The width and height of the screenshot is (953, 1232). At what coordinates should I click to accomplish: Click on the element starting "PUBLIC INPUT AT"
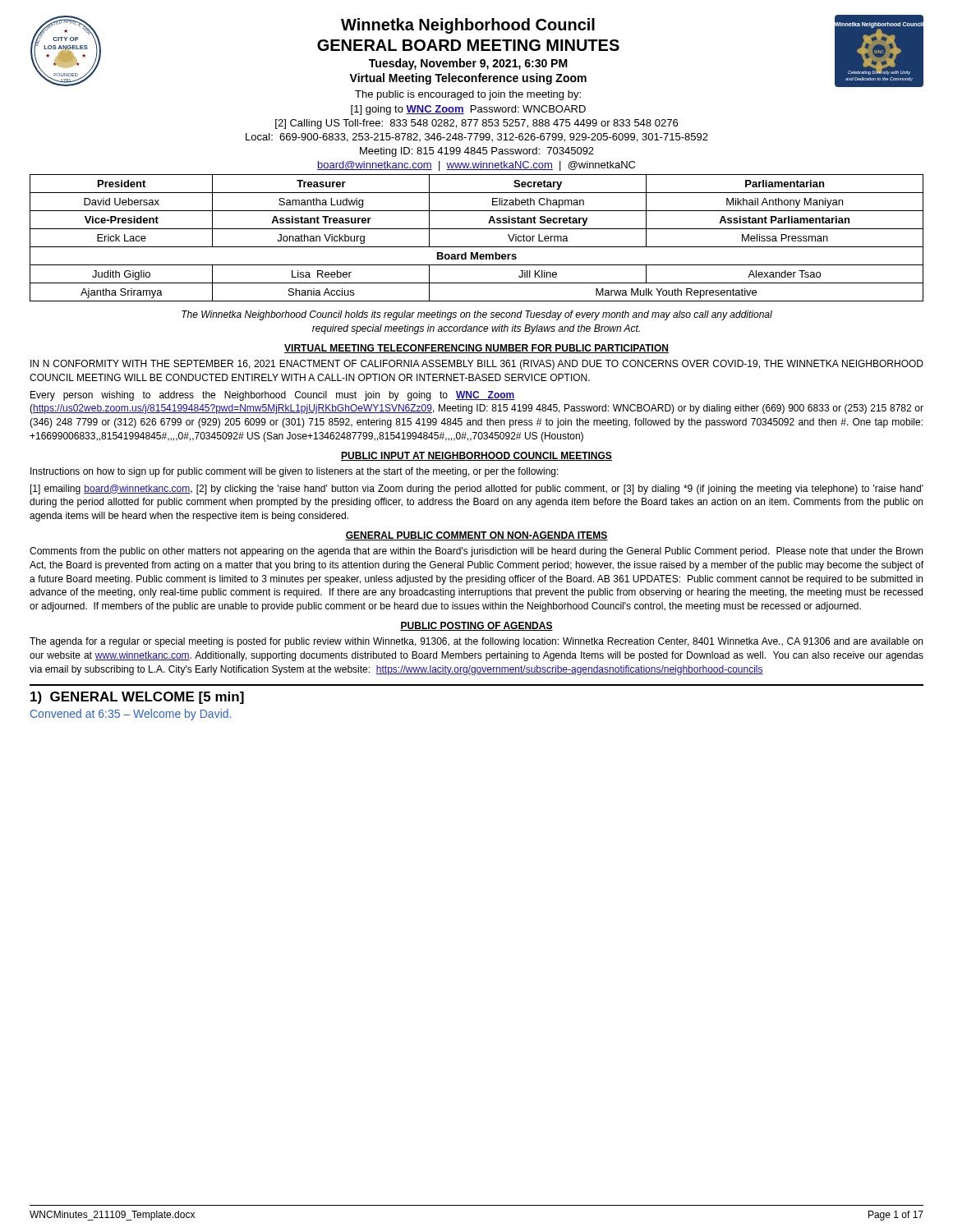pos(476,456)
